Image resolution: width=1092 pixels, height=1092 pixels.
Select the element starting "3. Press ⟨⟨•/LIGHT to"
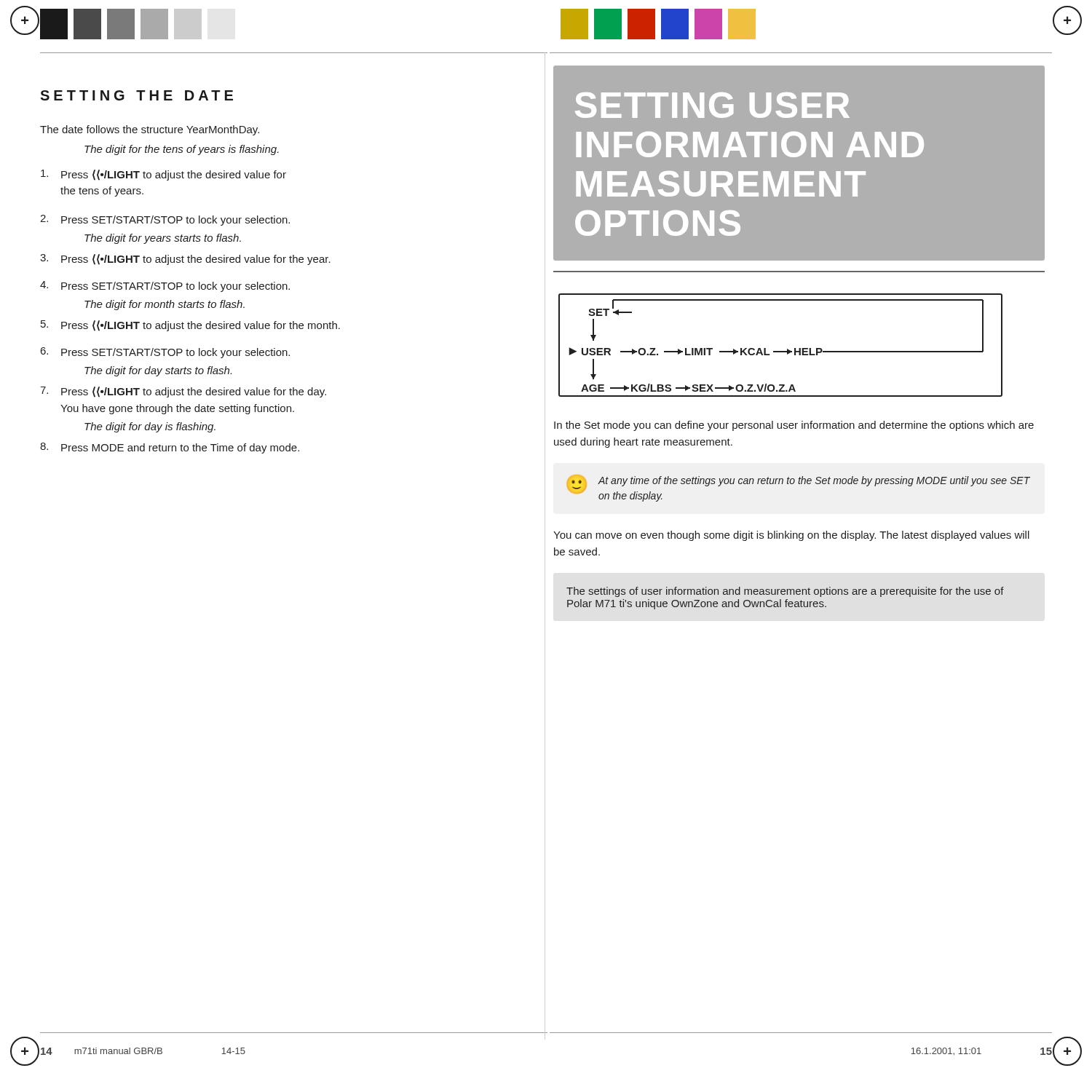(269, 259)
